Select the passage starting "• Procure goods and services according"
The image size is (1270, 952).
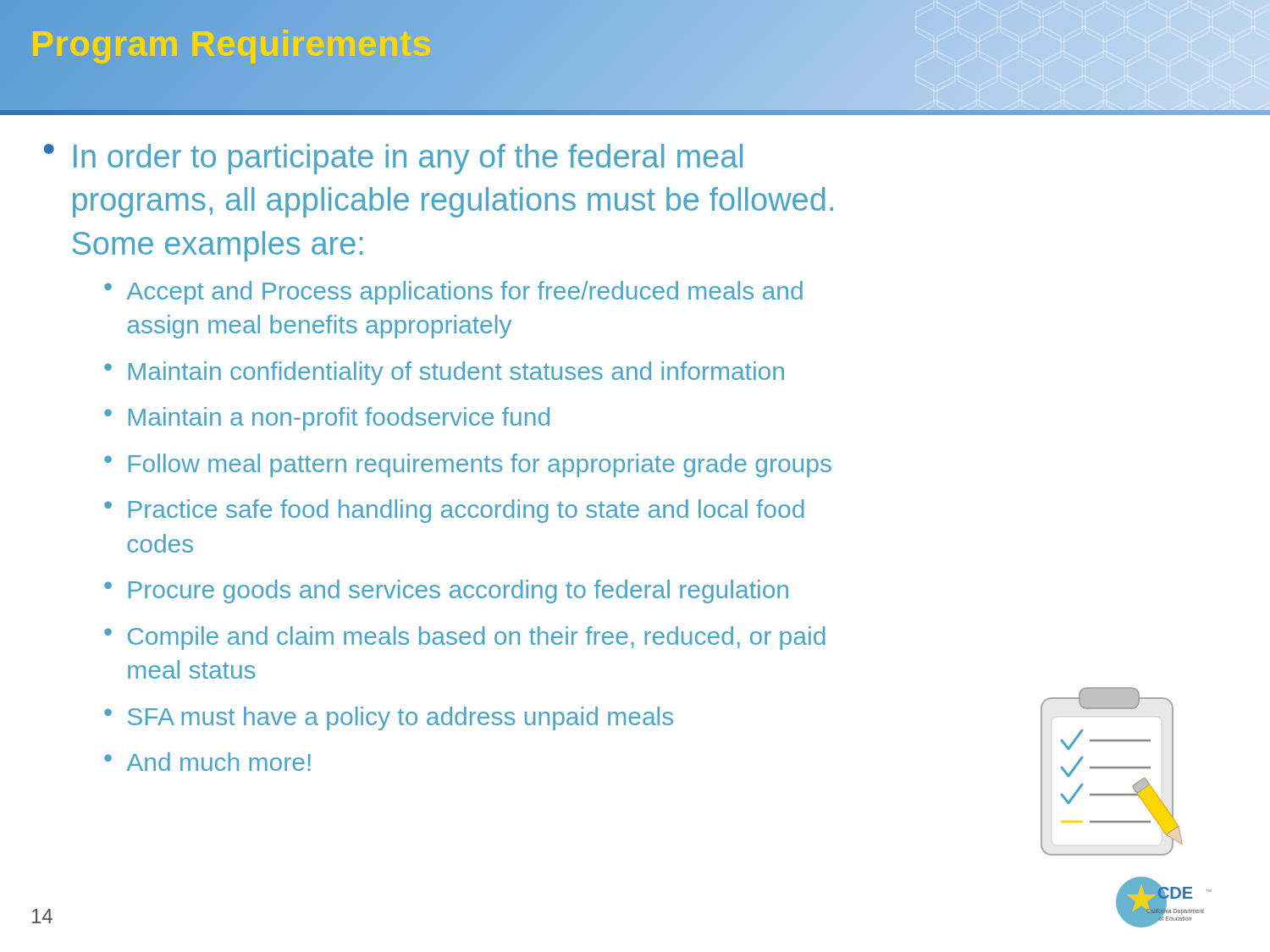[x=447, y=590]
